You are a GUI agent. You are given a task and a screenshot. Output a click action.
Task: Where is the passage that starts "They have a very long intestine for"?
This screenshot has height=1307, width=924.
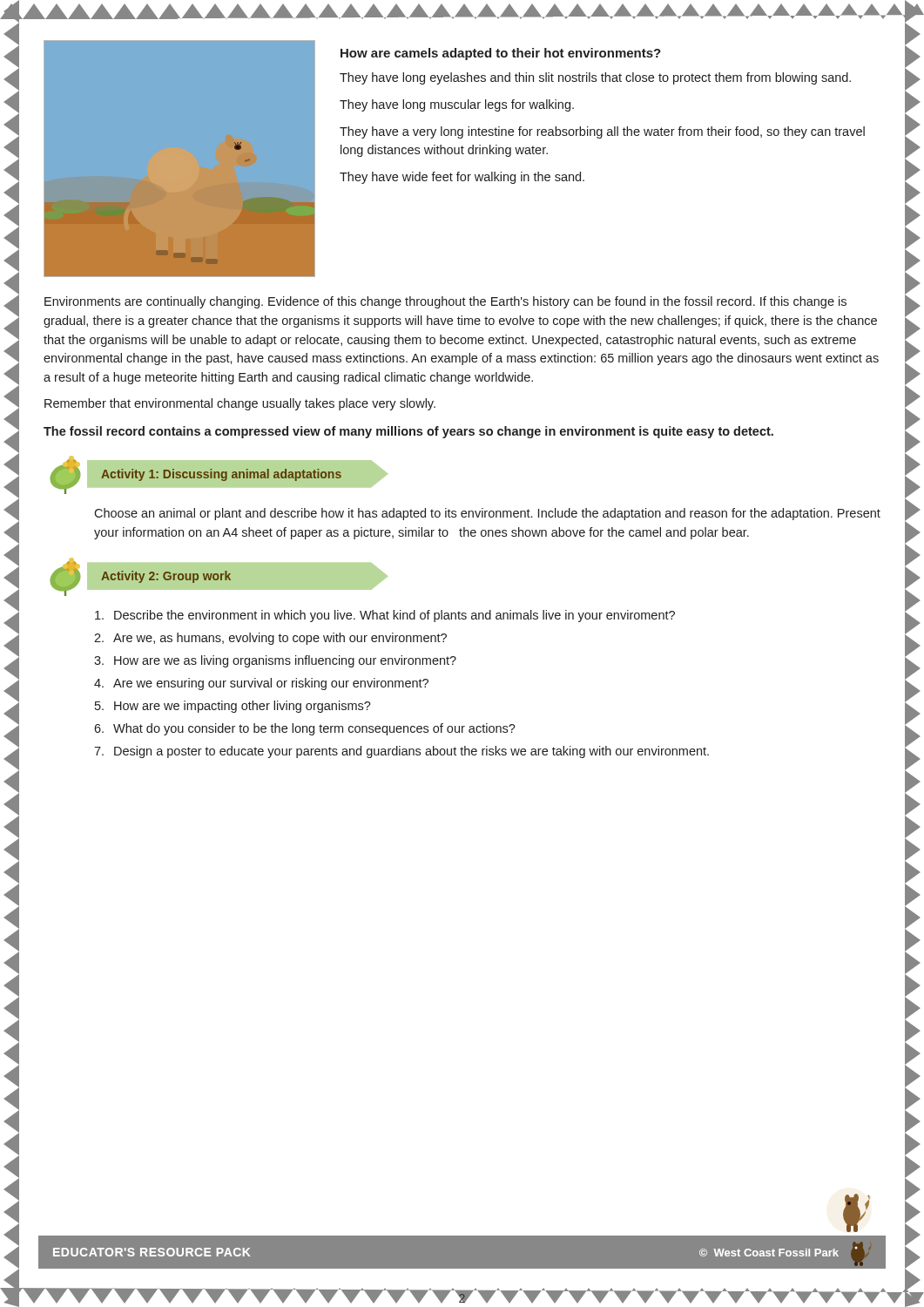coord(610,141)
